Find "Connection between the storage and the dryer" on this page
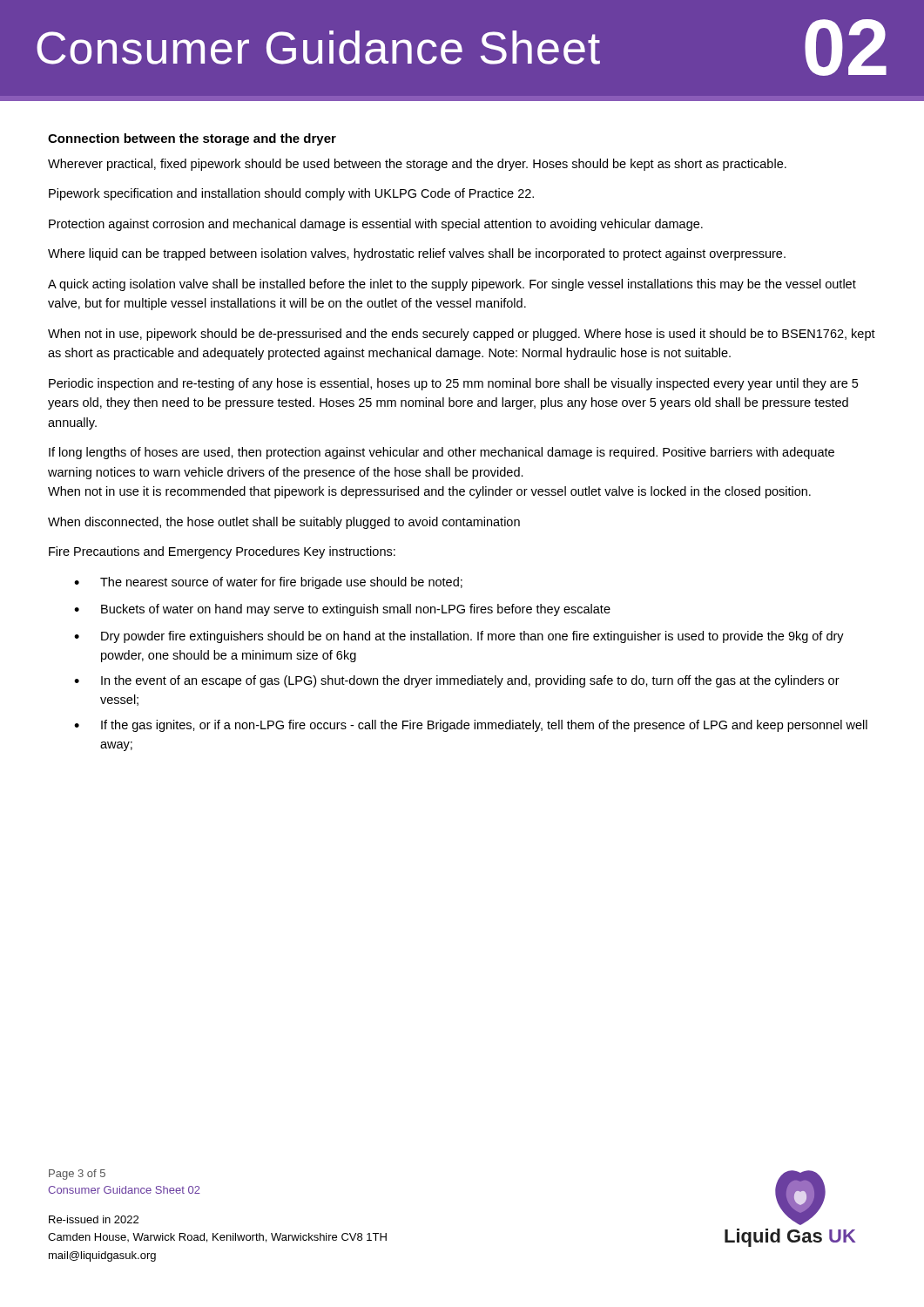 (192, 138)
